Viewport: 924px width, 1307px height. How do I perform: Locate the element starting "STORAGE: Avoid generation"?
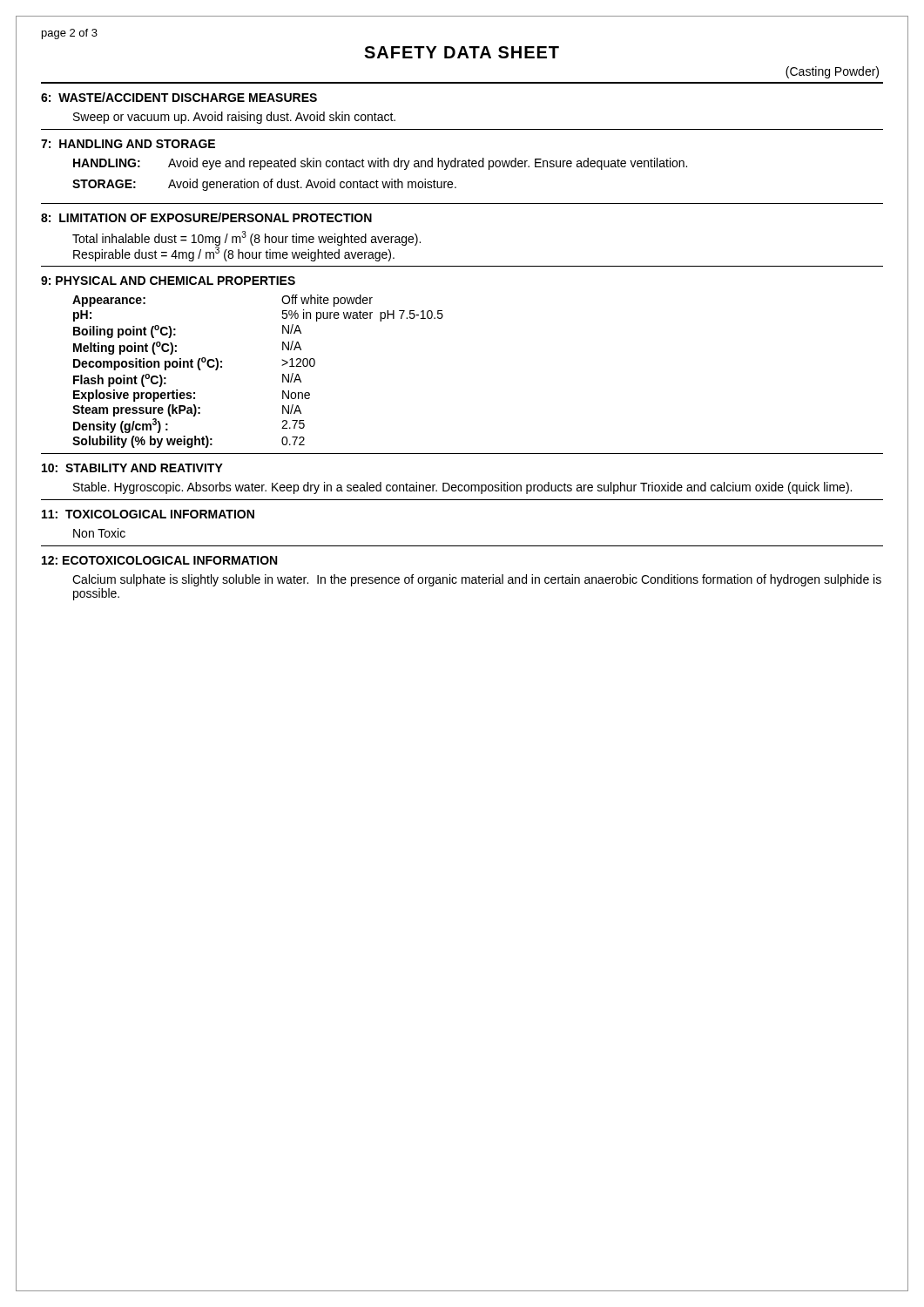coord(264,185)
